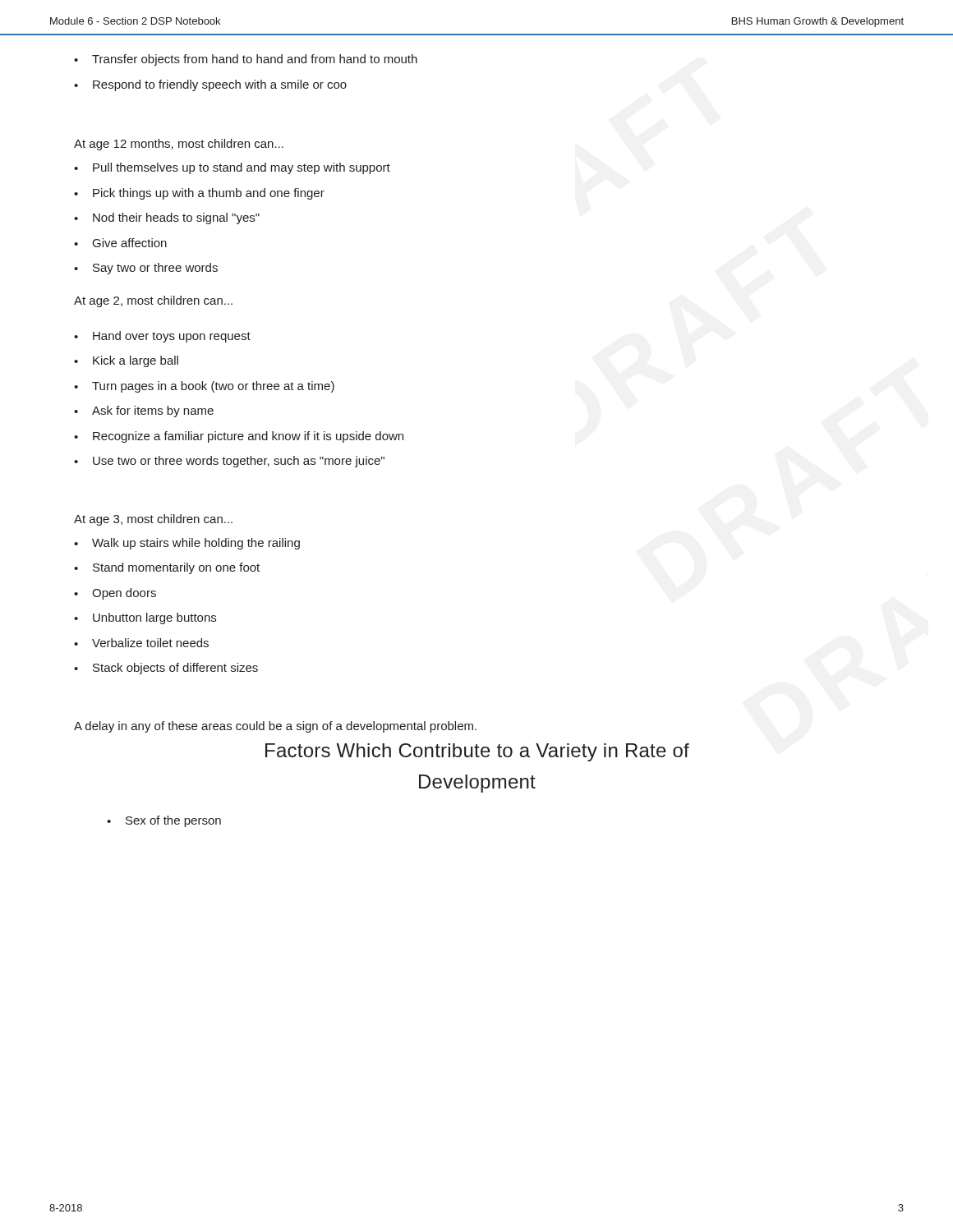Locate the text "• Open doors"
The image size is (953, 1232).
click(x=115, y=593)
